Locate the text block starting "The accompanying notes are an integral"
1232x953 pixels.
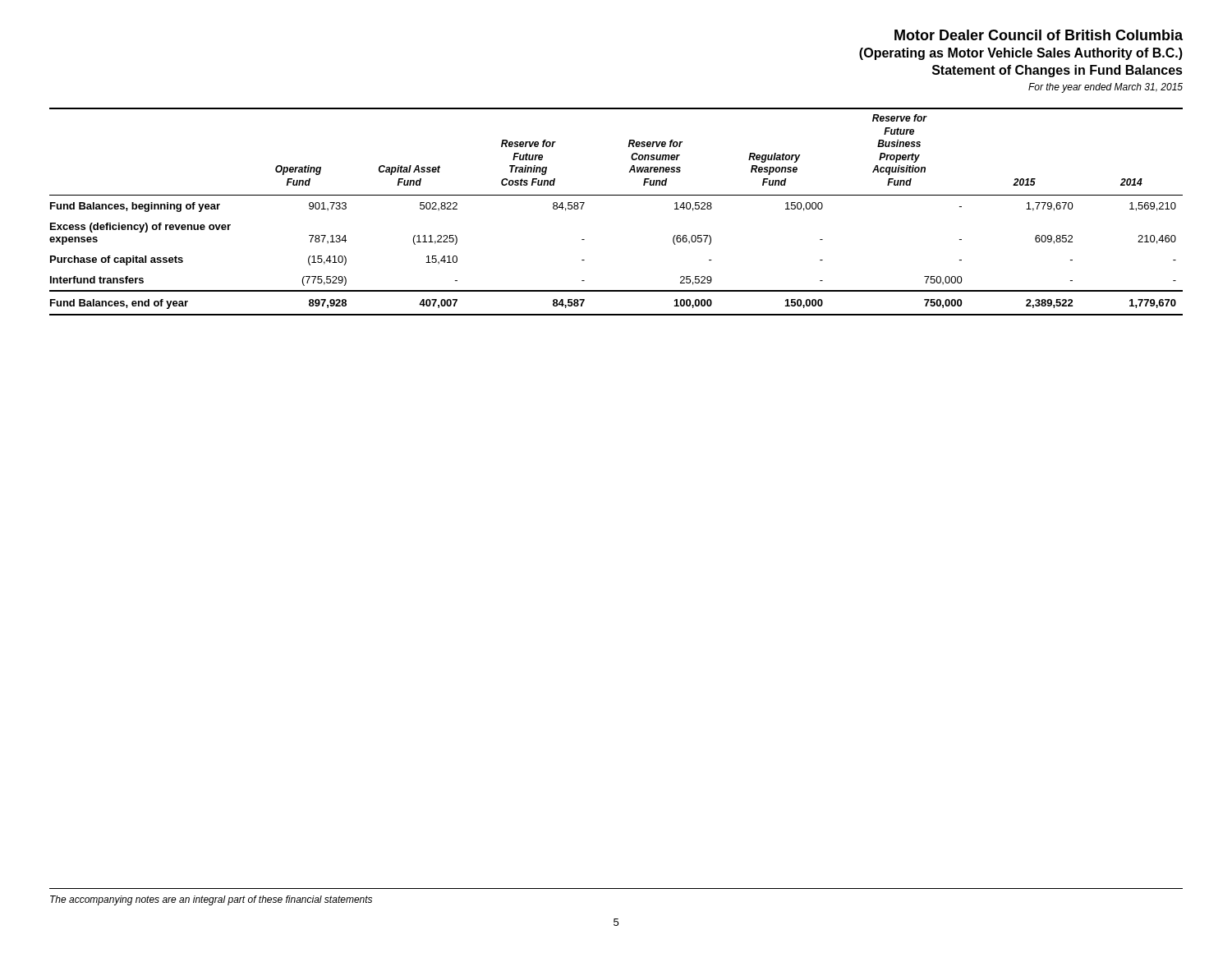(211, 900)
